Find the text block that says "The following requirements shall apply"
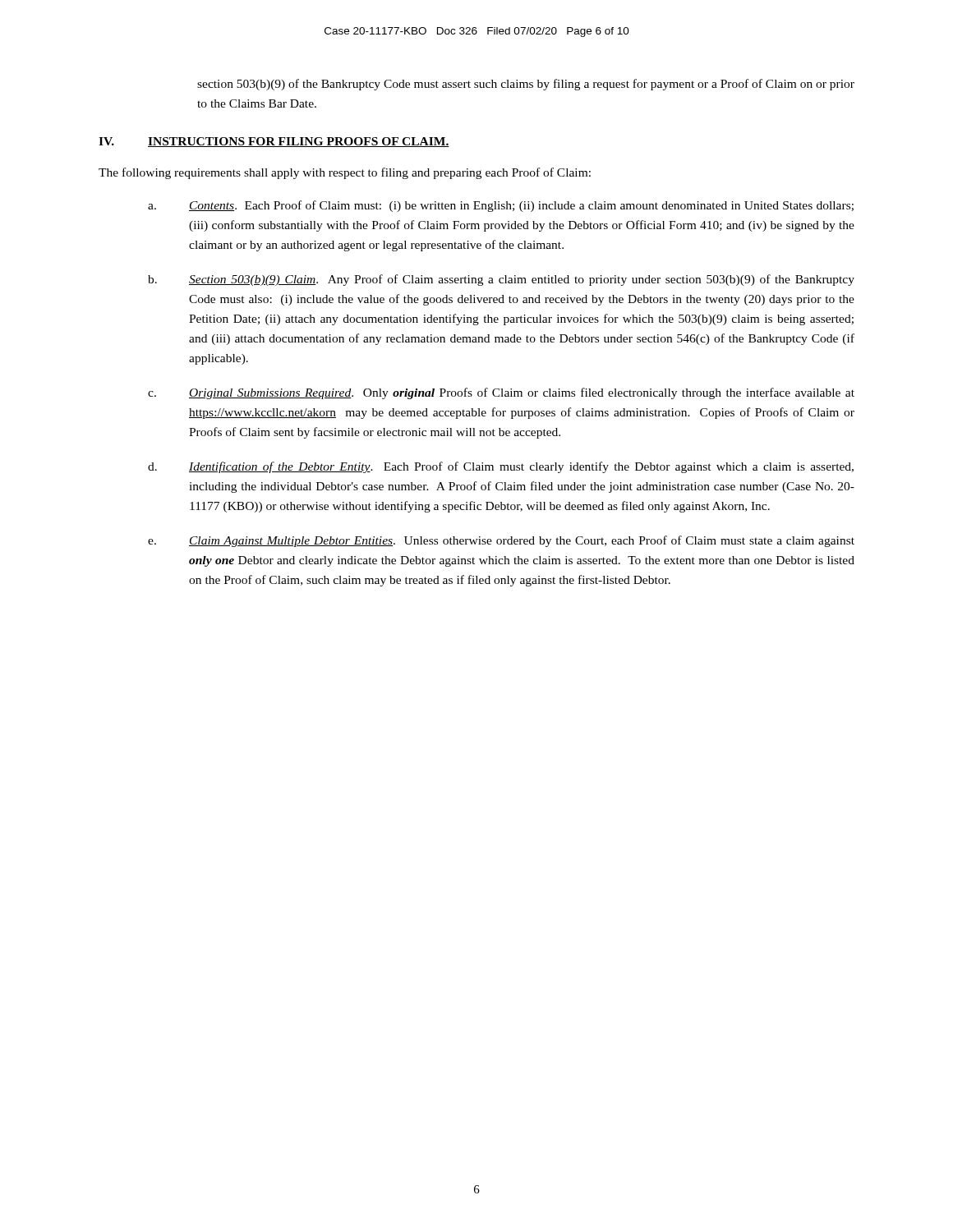Screen dimensions: 1232x953 click(x=345, y=172)
